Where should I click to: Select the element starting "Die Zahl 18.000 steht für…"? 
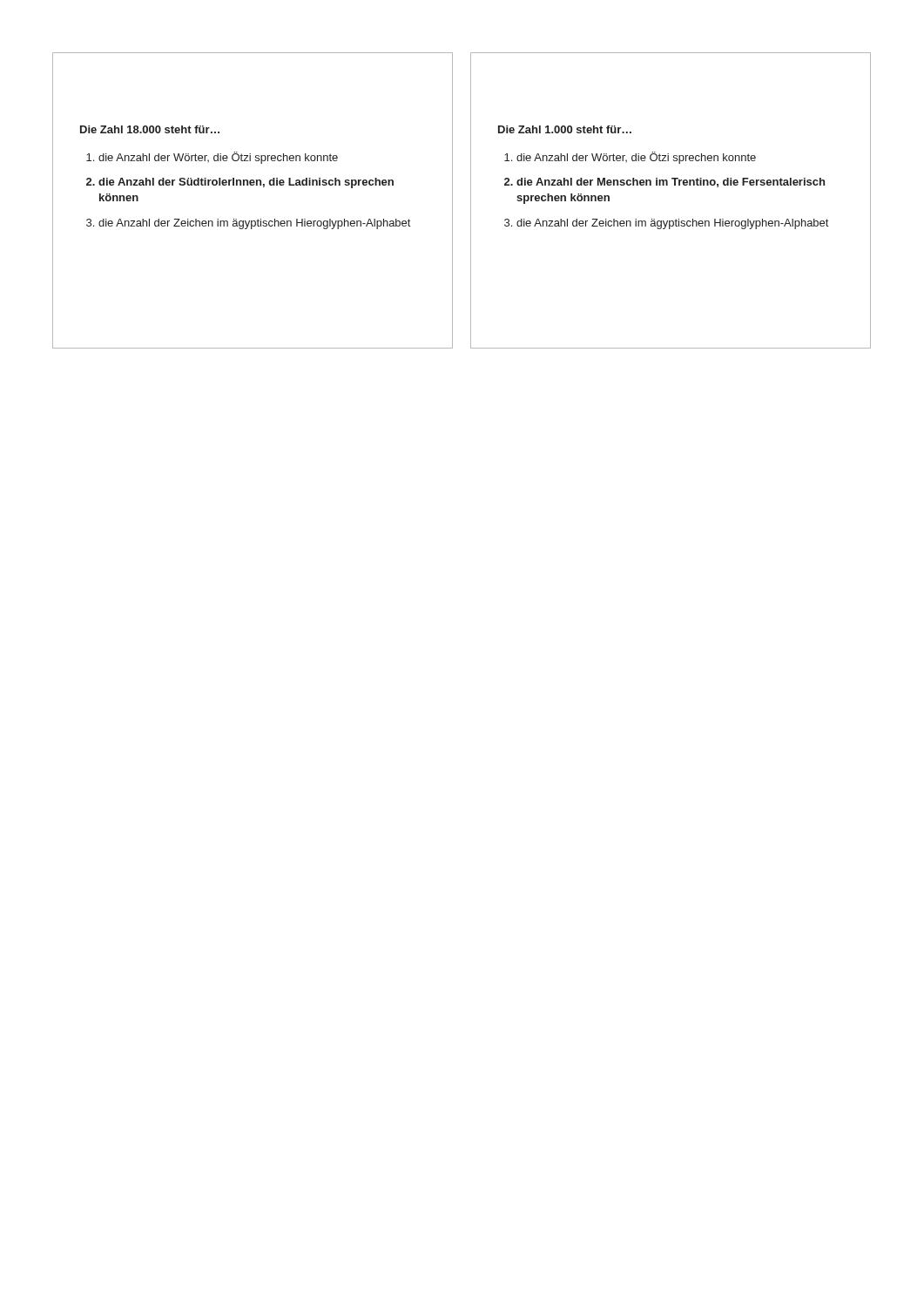(150, 129)
